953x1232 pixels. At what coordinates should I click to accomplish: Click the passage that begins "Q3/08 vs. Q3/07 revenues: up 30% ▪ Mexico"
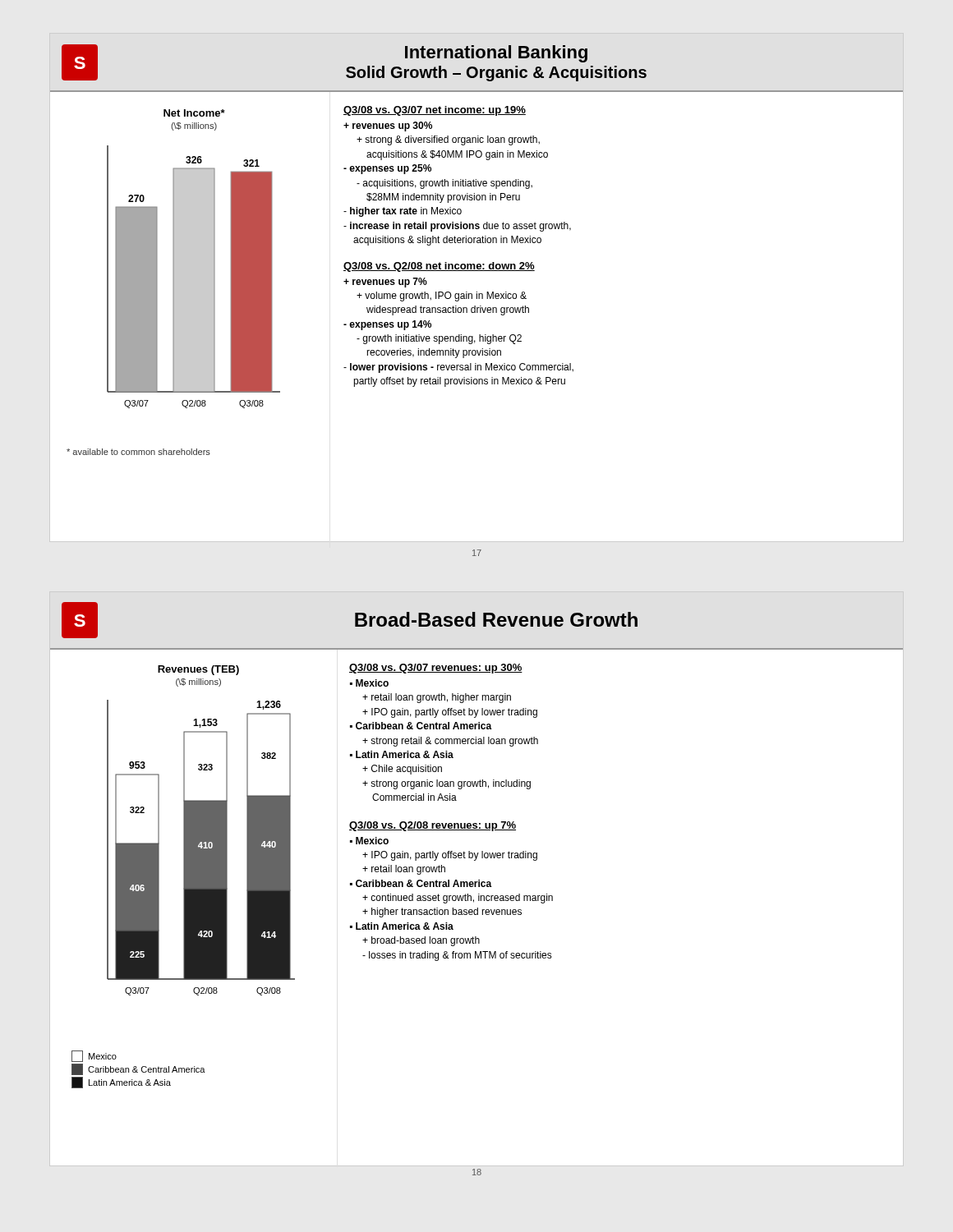coord(436,669)
